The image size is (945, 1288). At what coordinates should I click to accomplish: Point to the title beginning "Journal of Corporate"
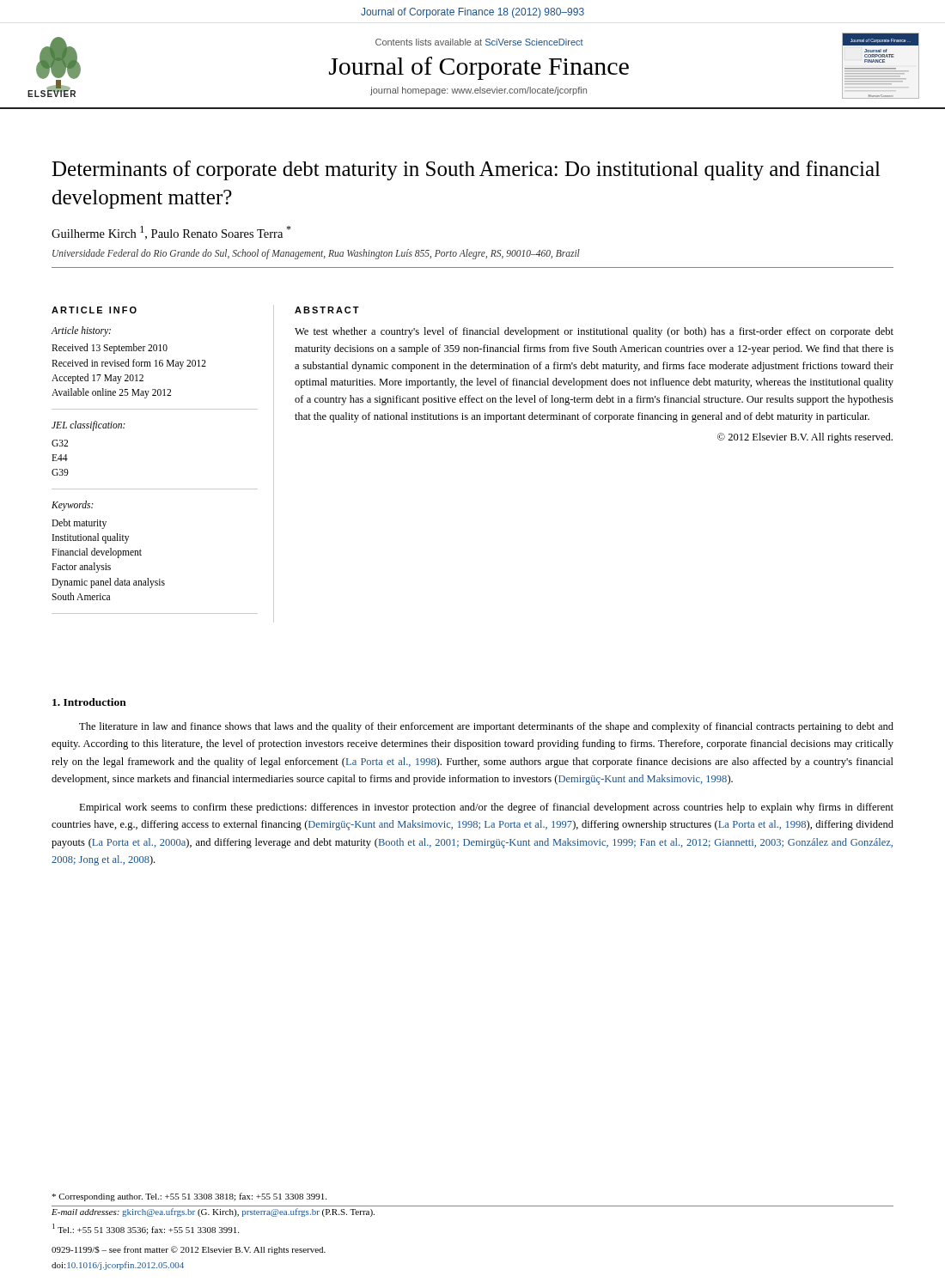click(479, 65)
